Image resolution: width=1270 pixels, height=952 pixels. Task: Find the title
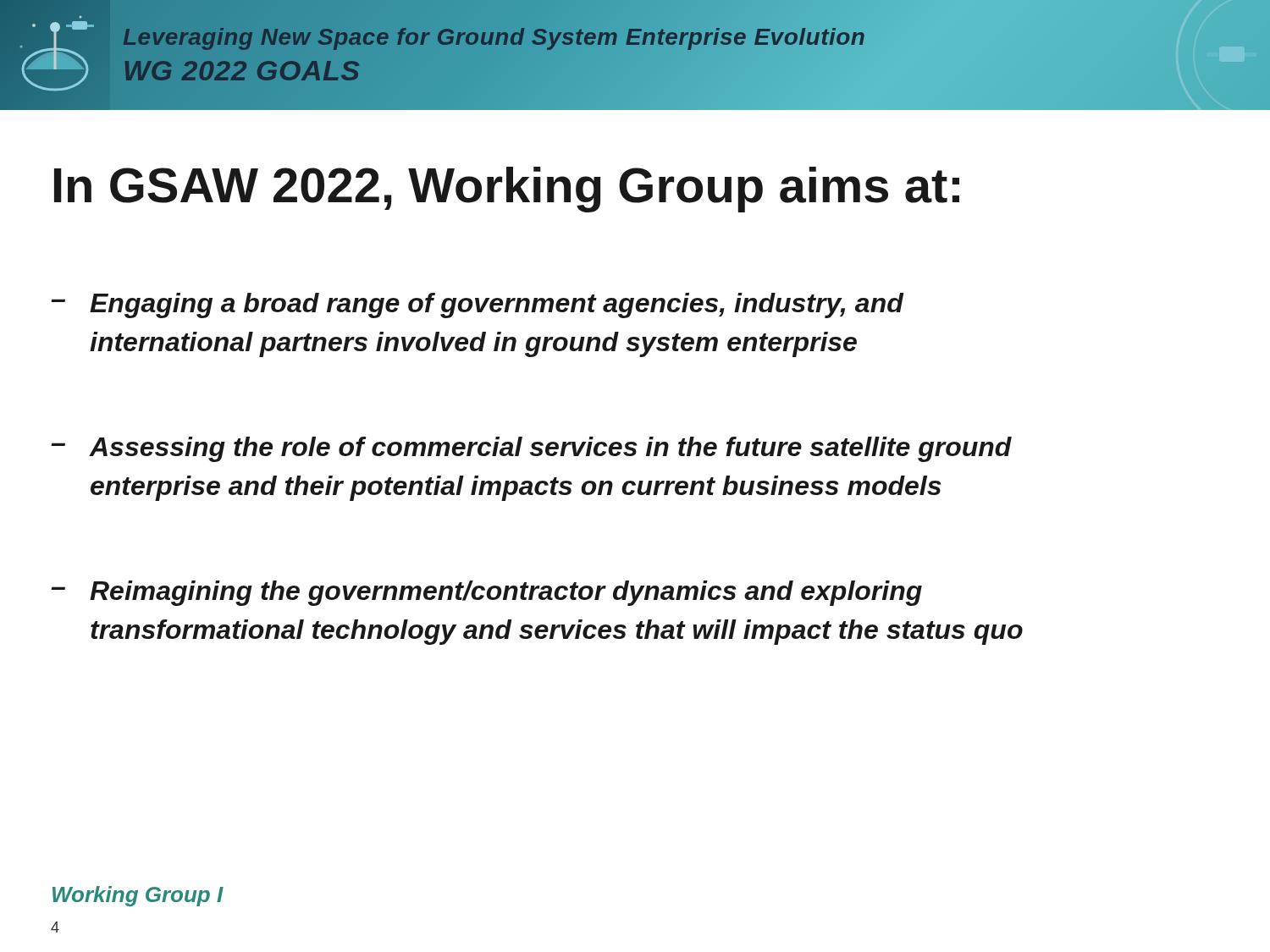pyautogui.click(x=507, y=185)
